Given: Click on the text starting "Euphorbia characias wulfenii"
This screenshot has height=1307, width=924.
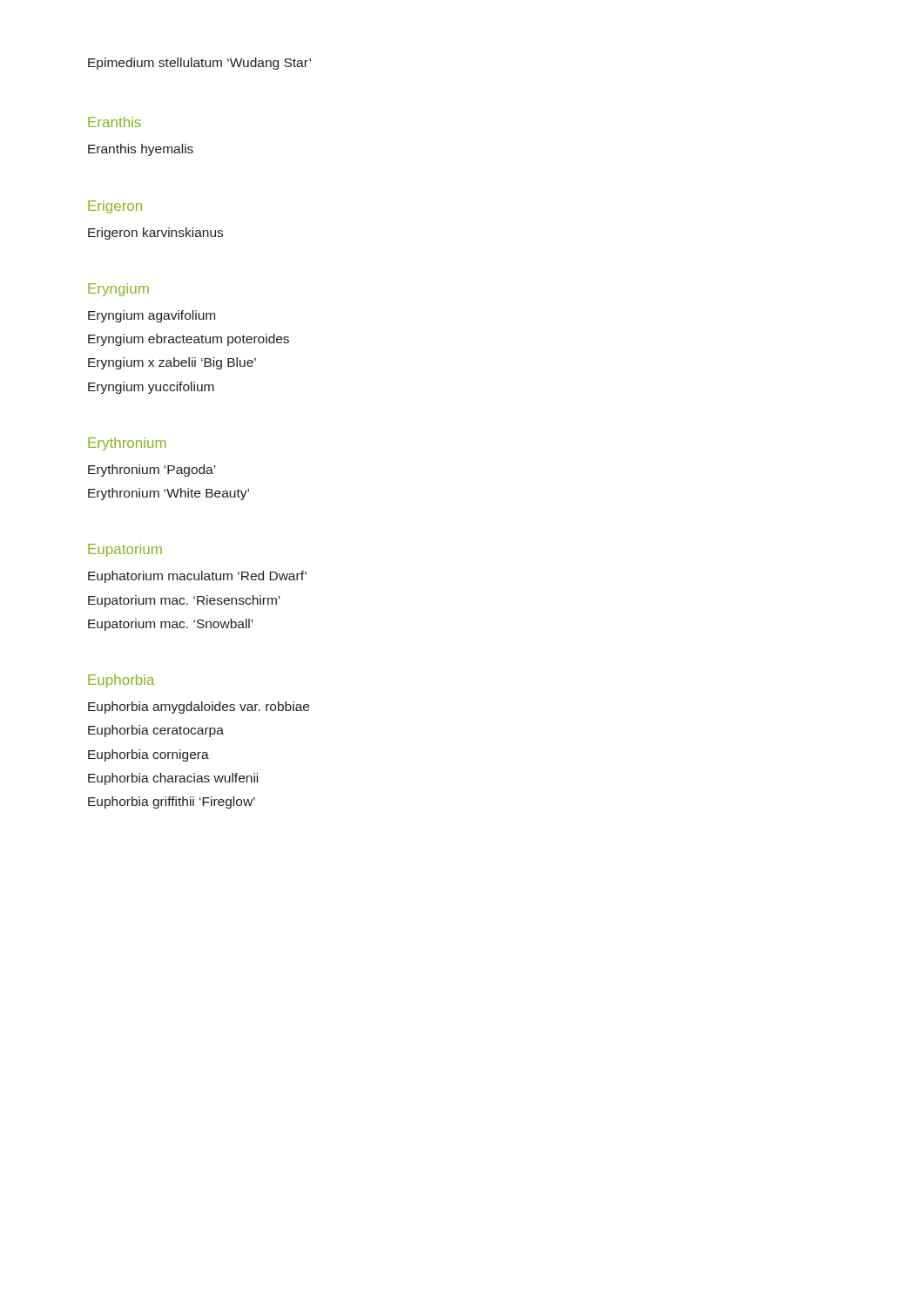Looking at the screenshot, I should 173,777.
